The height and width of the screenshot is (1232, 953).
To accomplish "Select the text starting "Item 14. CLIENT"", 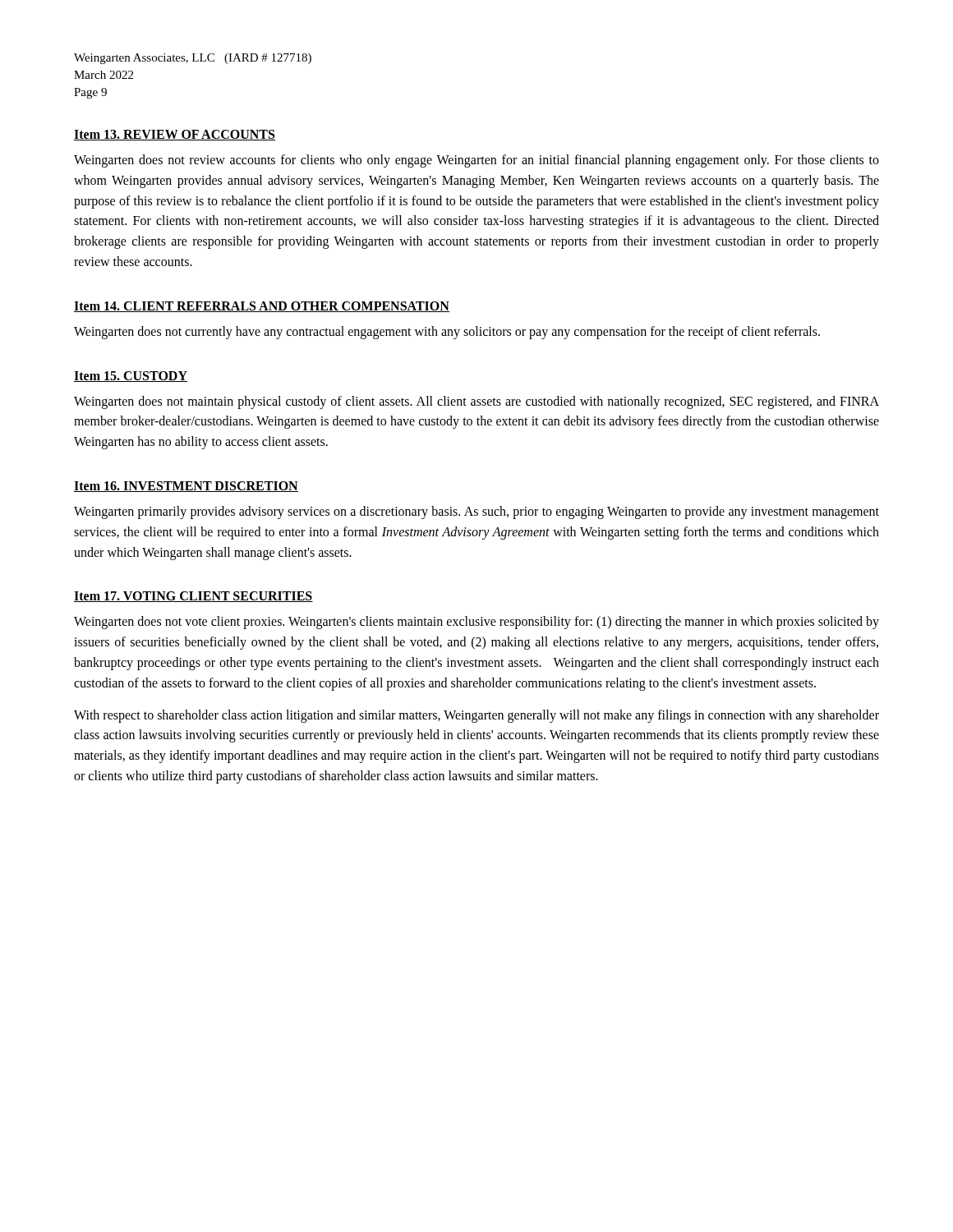I will click(262, 306).
